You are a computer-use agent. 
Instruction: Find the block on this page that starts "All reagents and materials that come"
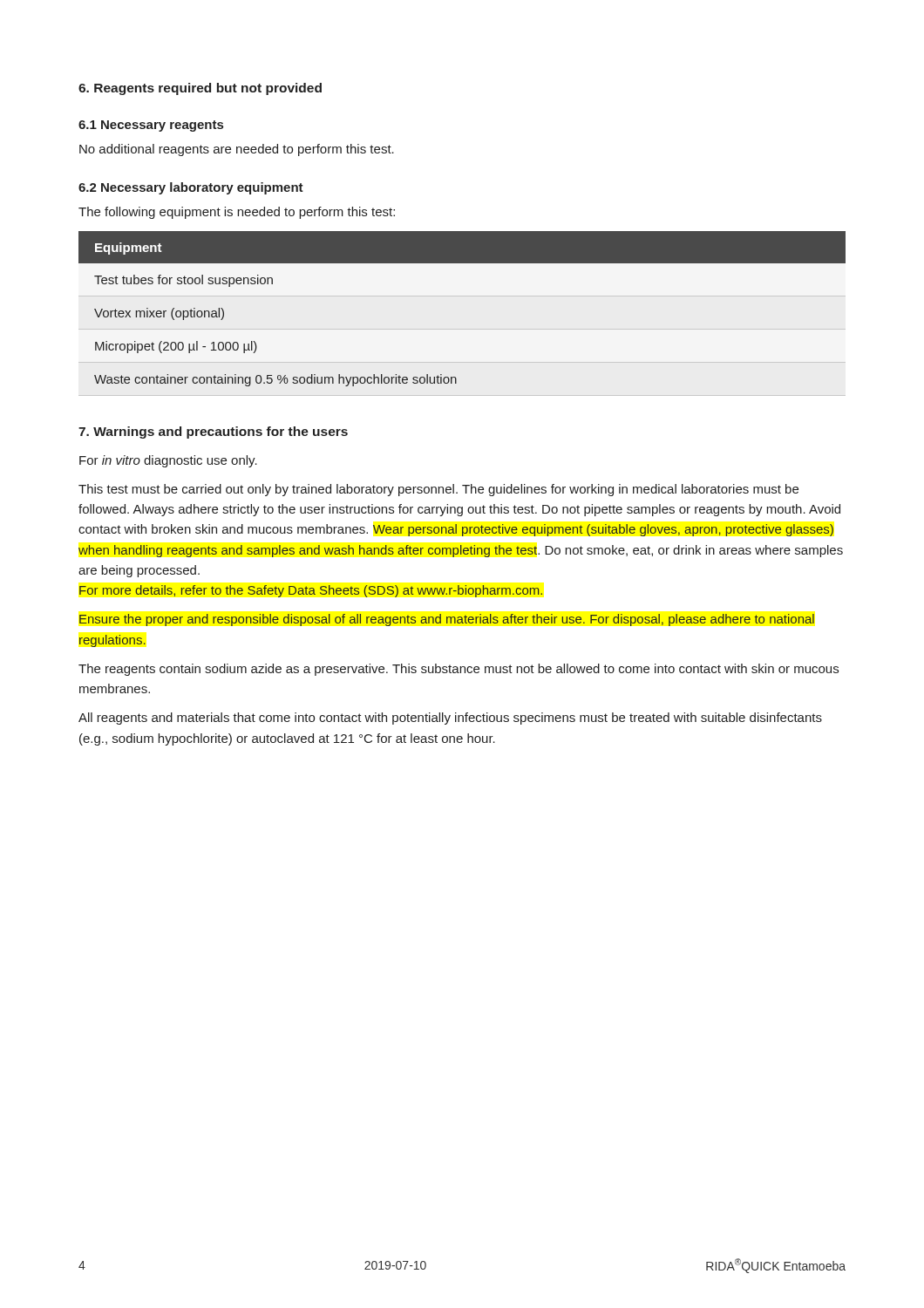tap(450, 728)
